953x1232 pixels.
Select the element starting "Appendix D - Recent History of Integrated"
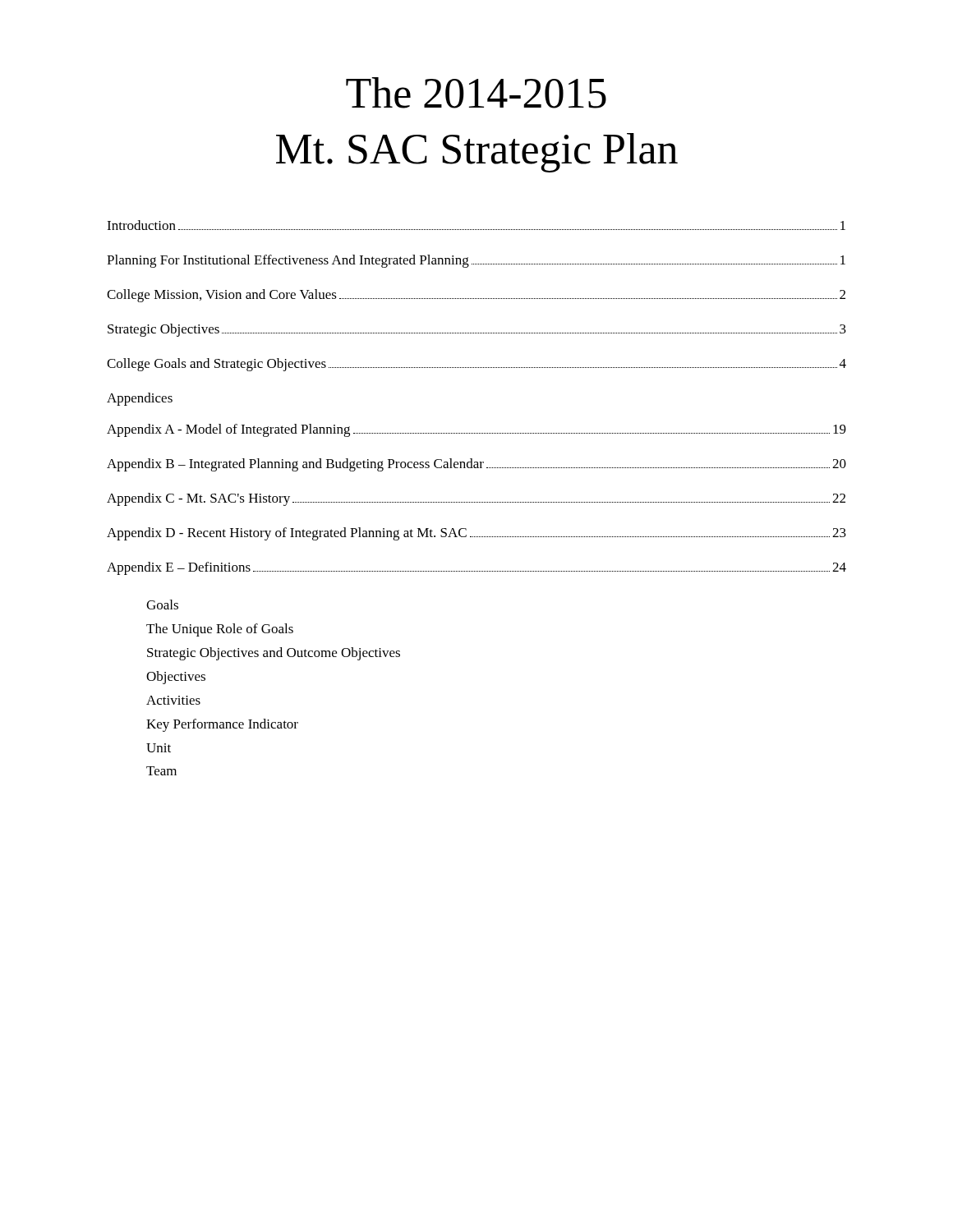pyautogui.click(x=476, y=533)
